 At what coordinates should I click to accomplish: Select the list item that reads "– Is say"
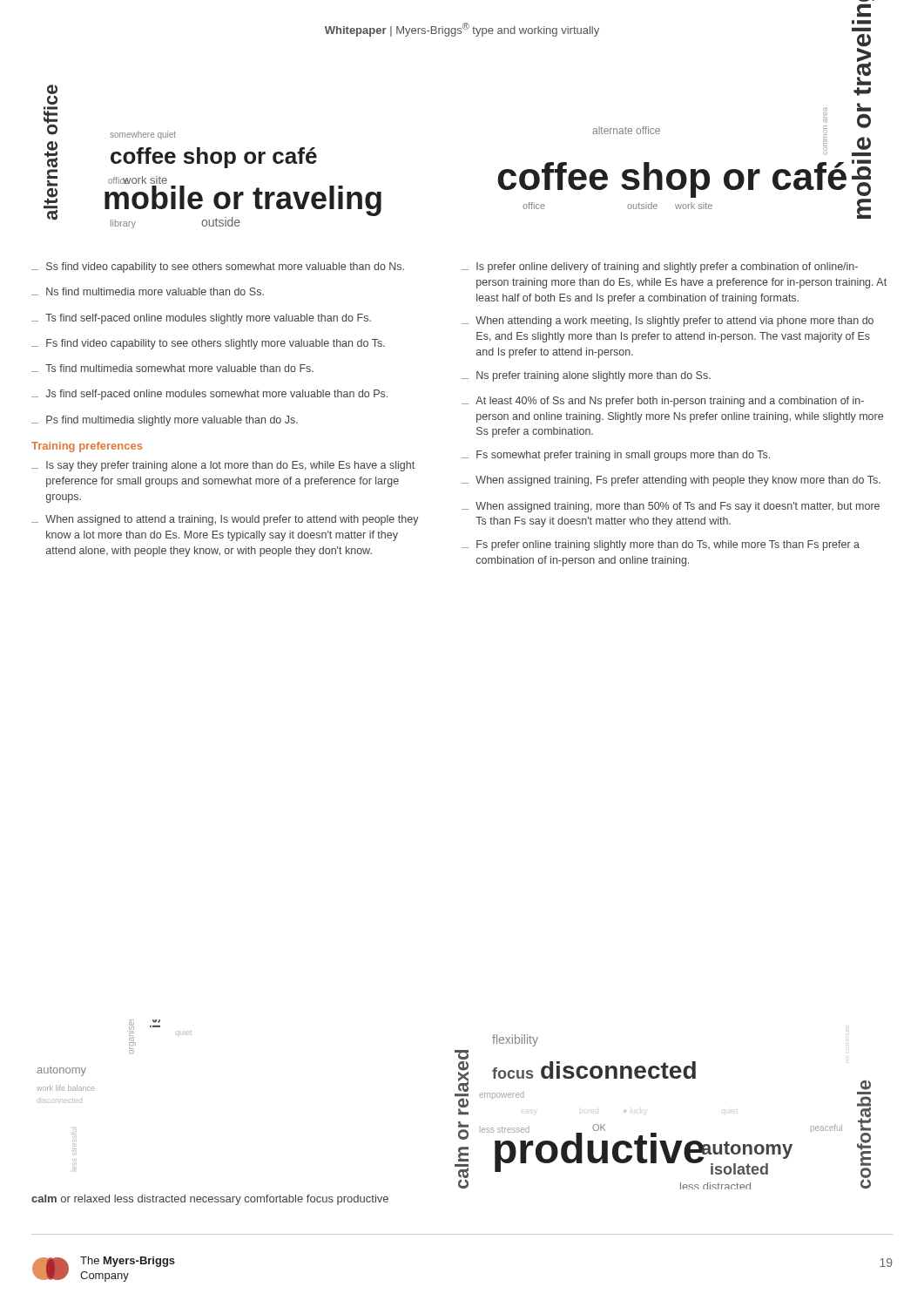point(225,482)
